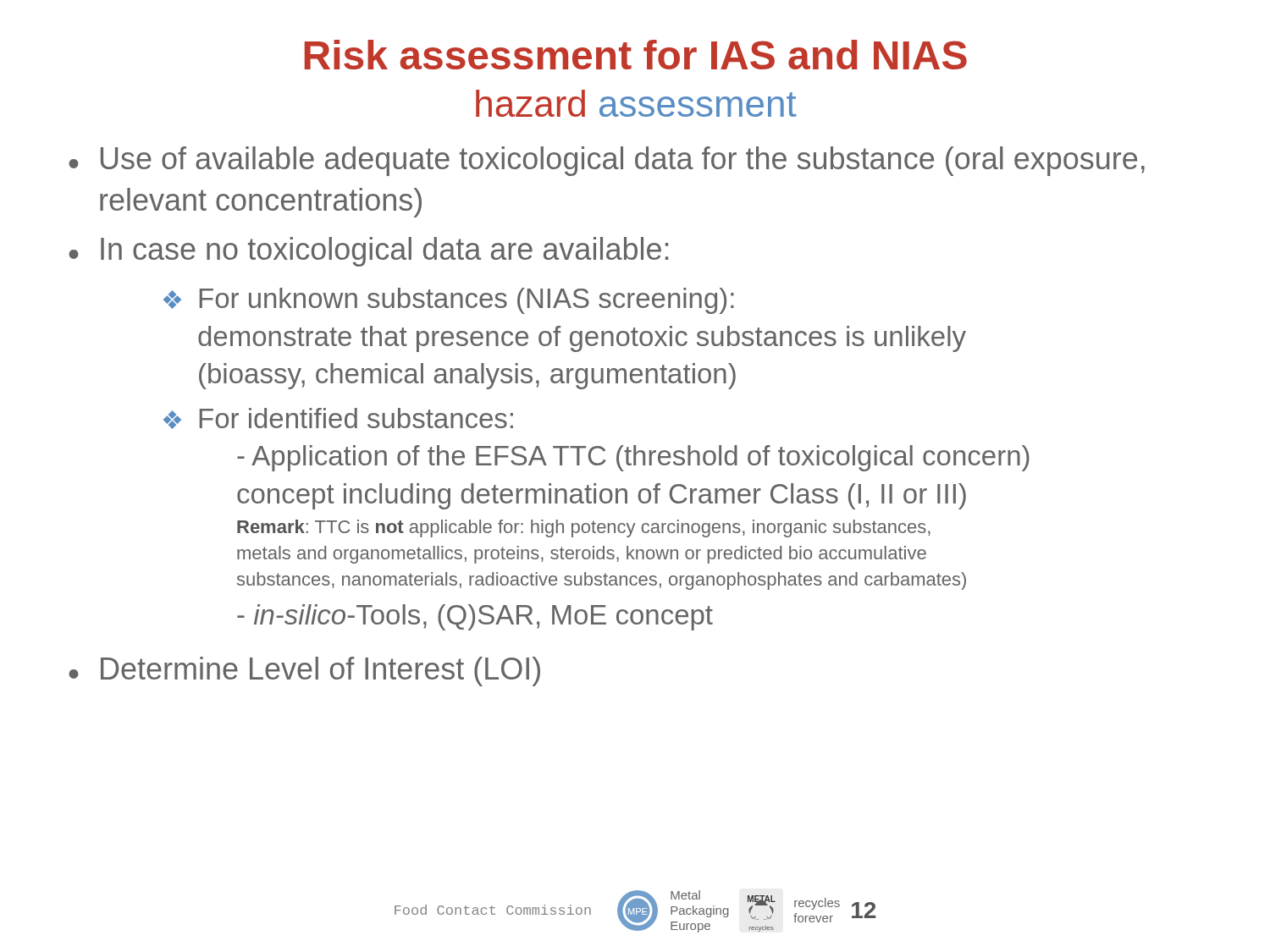Image resolution: width=1270 pixels, height=952 pixels.
Task: Navigate to the block starting "hazard assessment"
Action: coord(635,104)
